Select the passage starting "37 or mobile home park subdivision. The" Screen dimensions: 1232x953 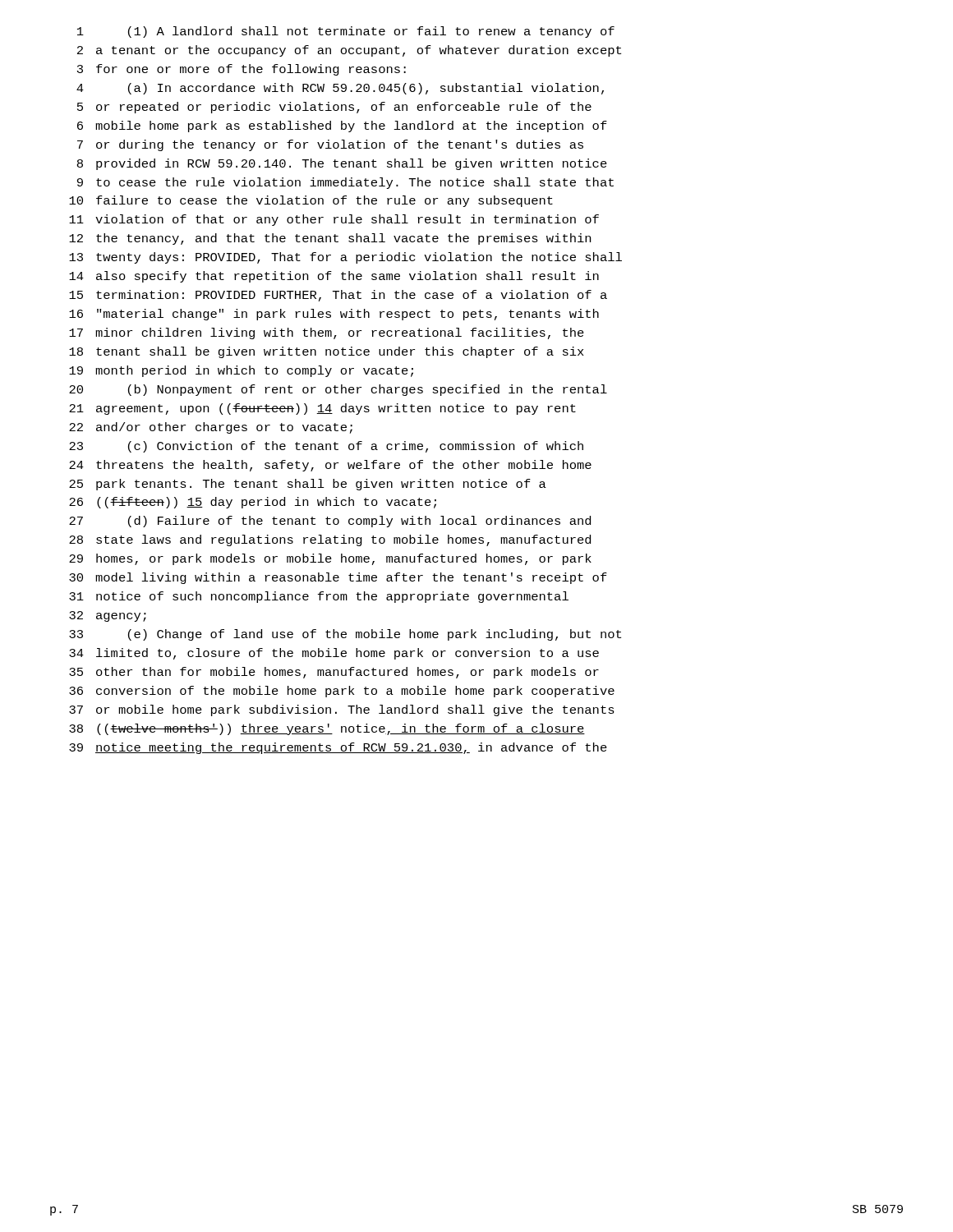(x=476, y=711)
